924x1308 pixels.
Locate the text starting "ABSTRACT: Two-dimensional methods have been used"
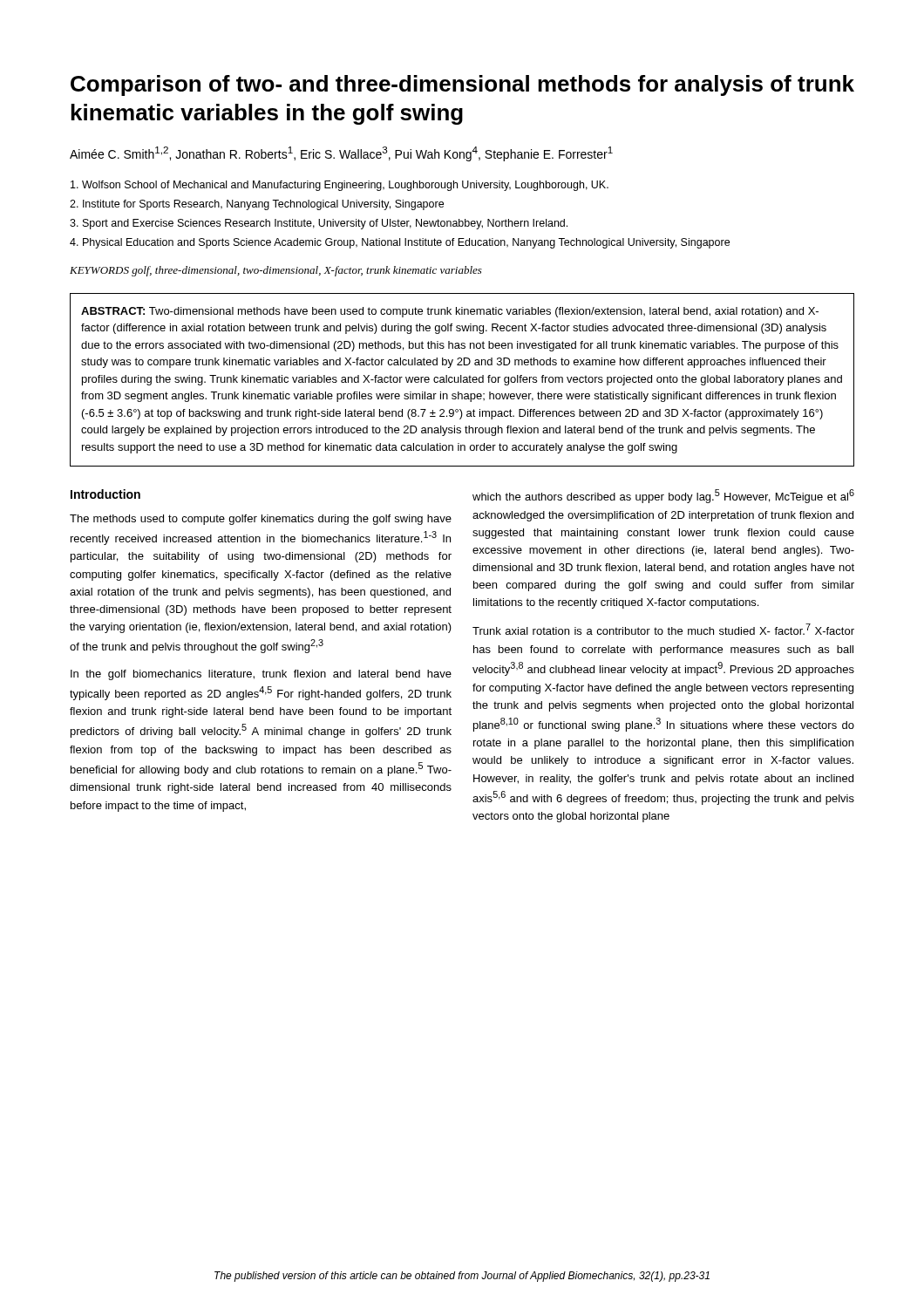click(x=462, y=379)
